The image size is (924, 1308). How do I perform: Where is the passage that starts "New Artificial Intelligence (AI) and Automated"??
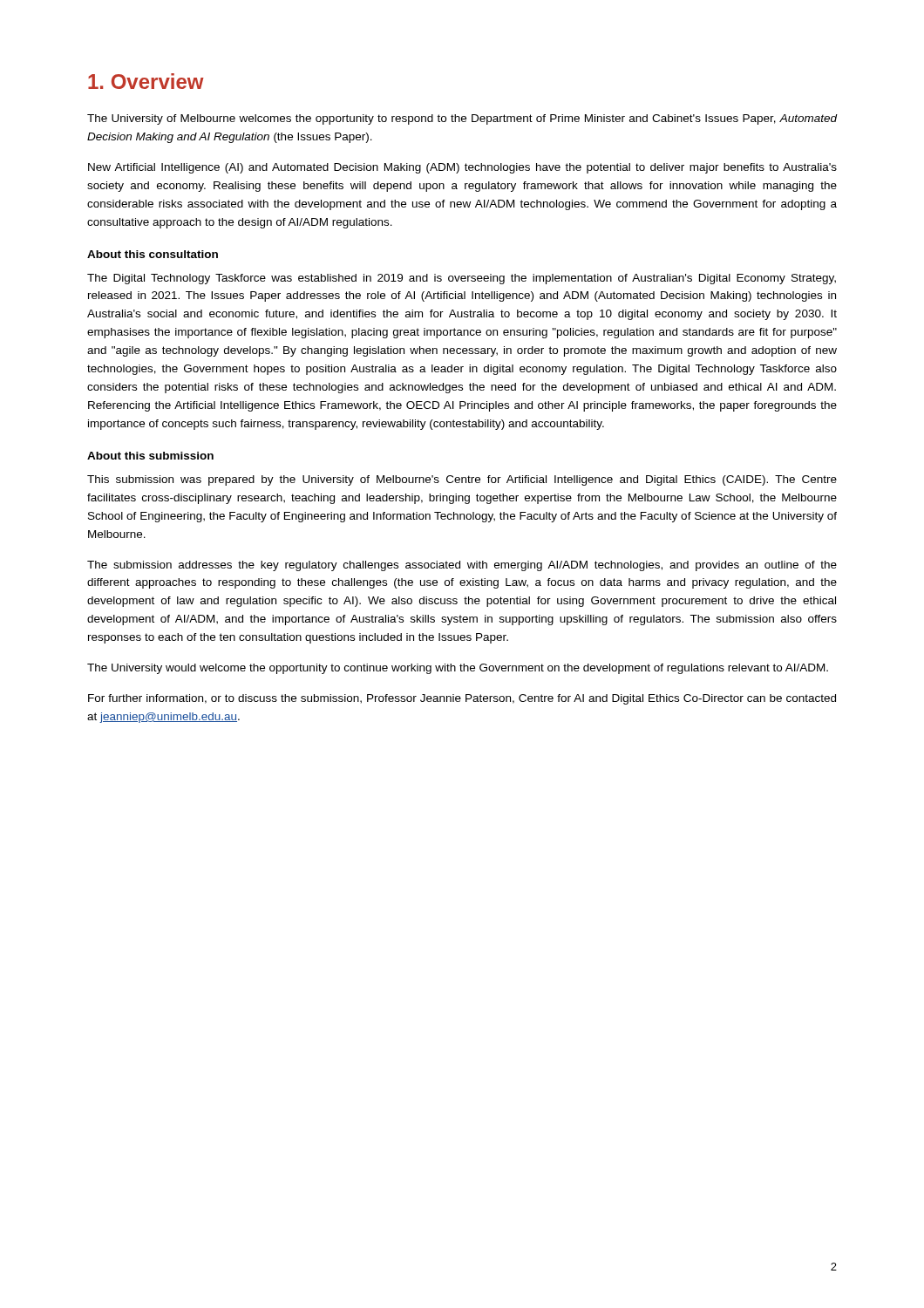(462, 194)
